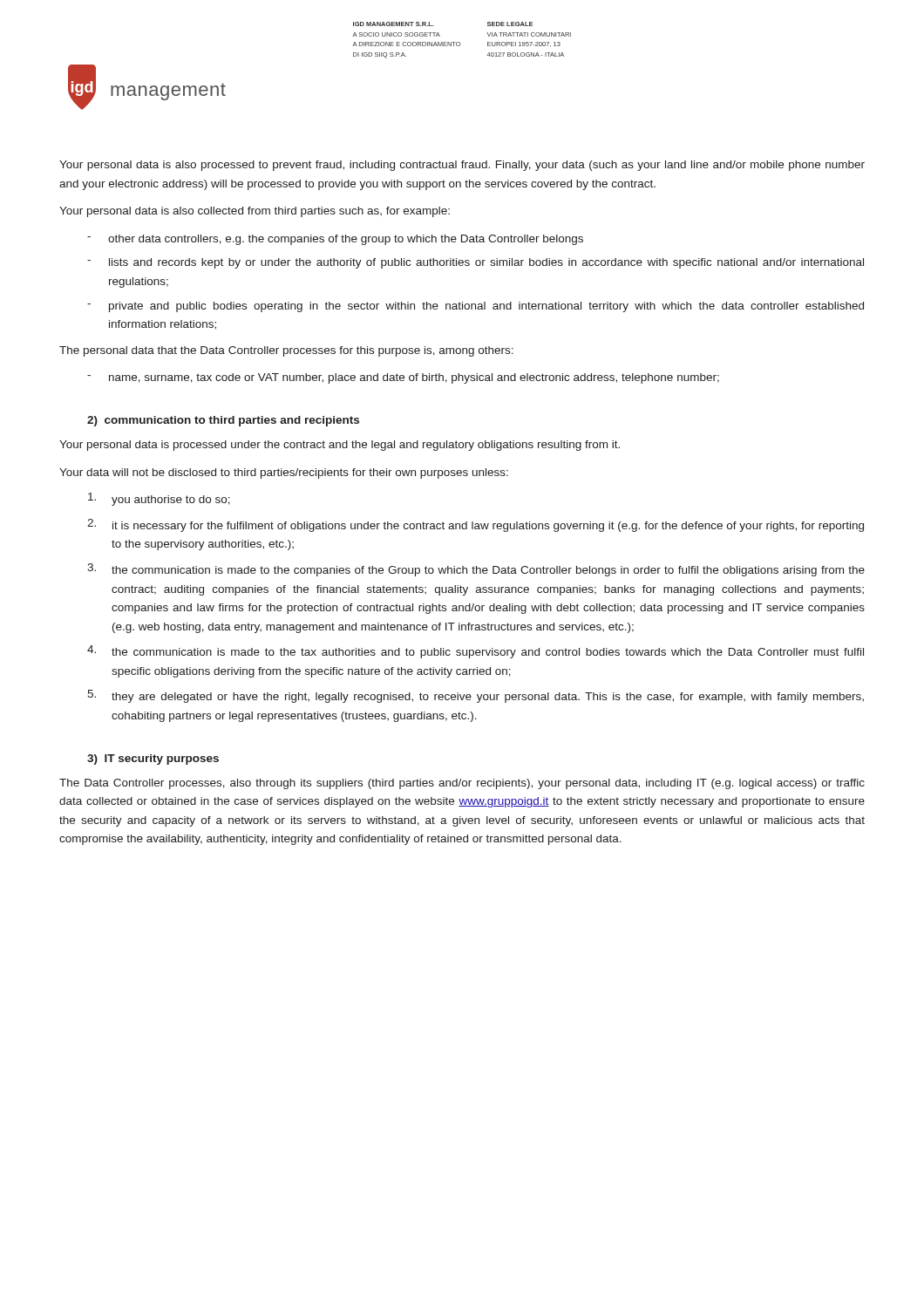Locate the block of text that opens with "- other data controllers, e.g."

pyautogui.click(x=476, y=239)
